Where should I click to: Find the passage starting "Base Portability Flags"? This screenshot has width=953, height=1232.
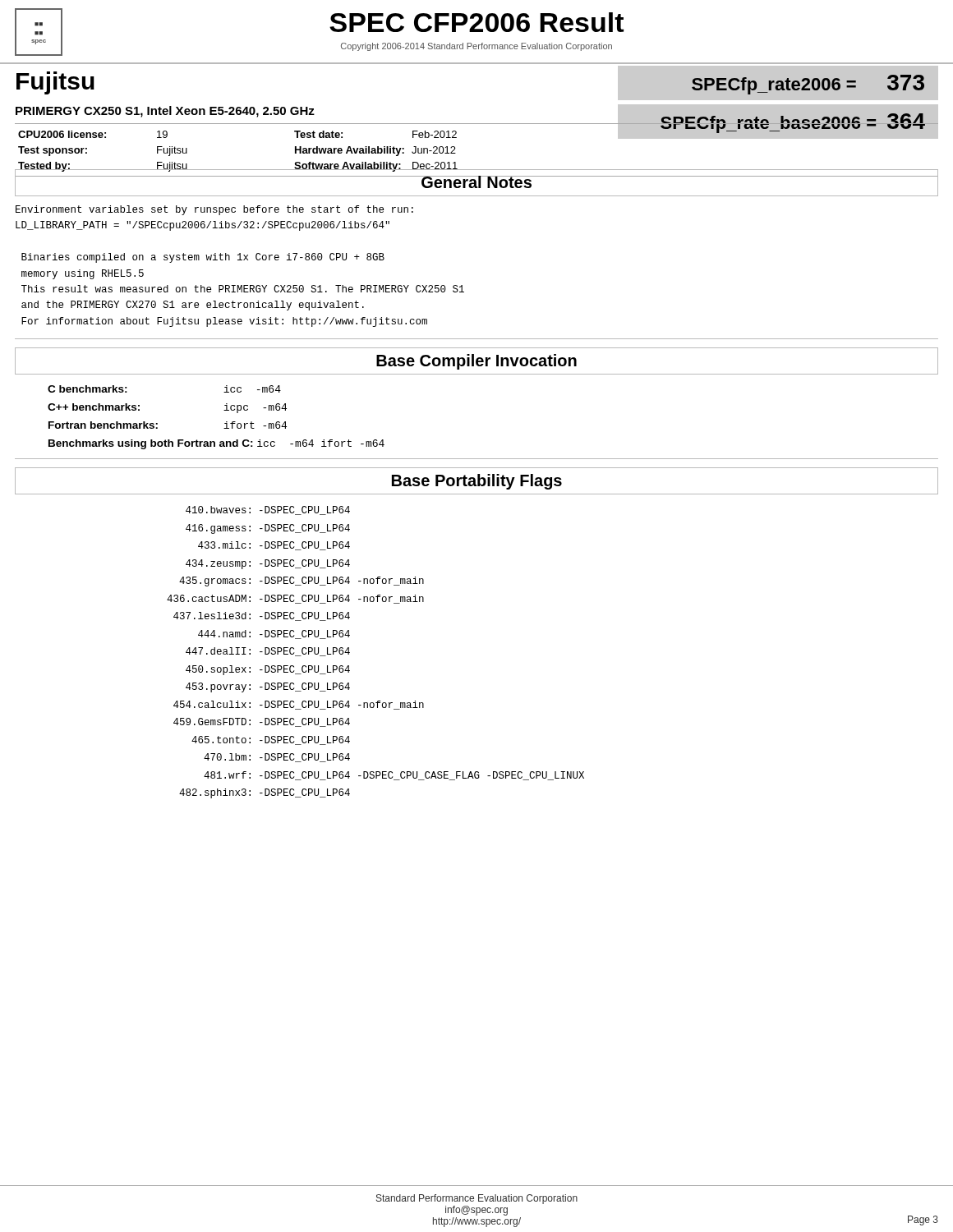point(476,480)
